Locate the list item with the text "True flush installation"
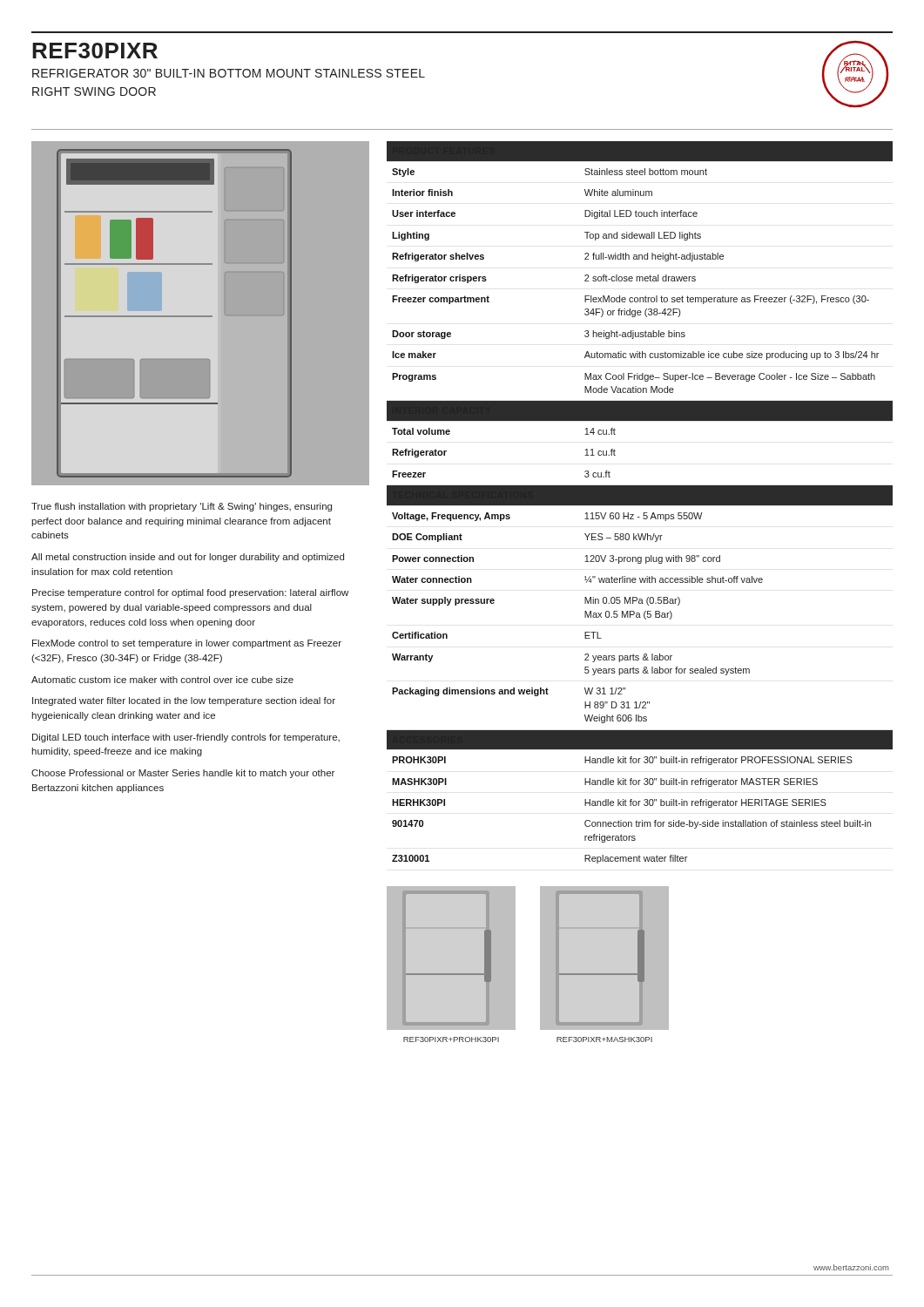 click(182, 521)
